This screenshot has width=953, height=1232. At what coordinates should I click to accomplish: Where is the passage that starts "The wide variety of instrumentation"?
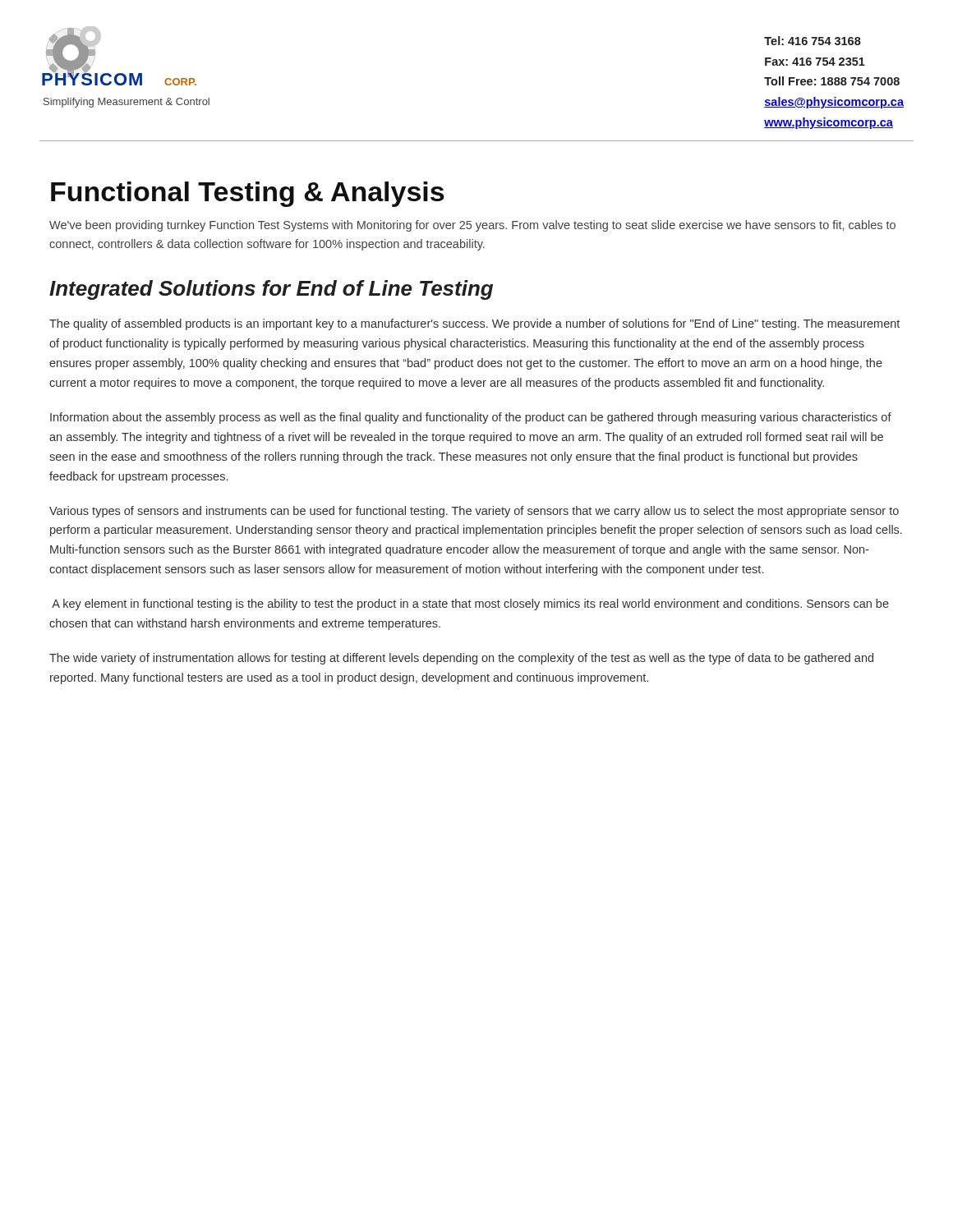[x=462, y=668]
